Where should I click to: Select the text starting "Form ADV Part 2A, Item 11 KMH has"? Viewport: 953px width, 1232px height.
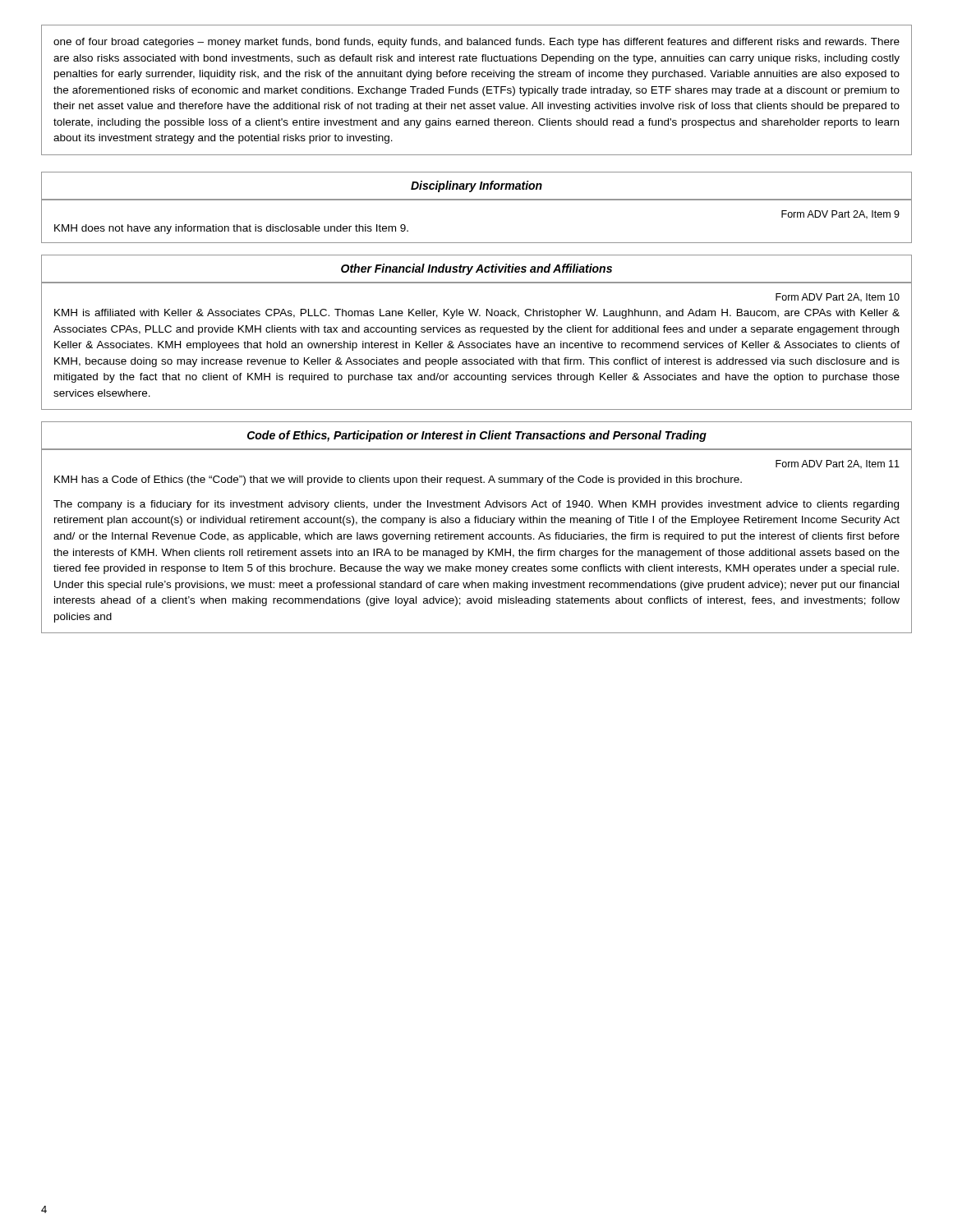click(x=476, y=542)
